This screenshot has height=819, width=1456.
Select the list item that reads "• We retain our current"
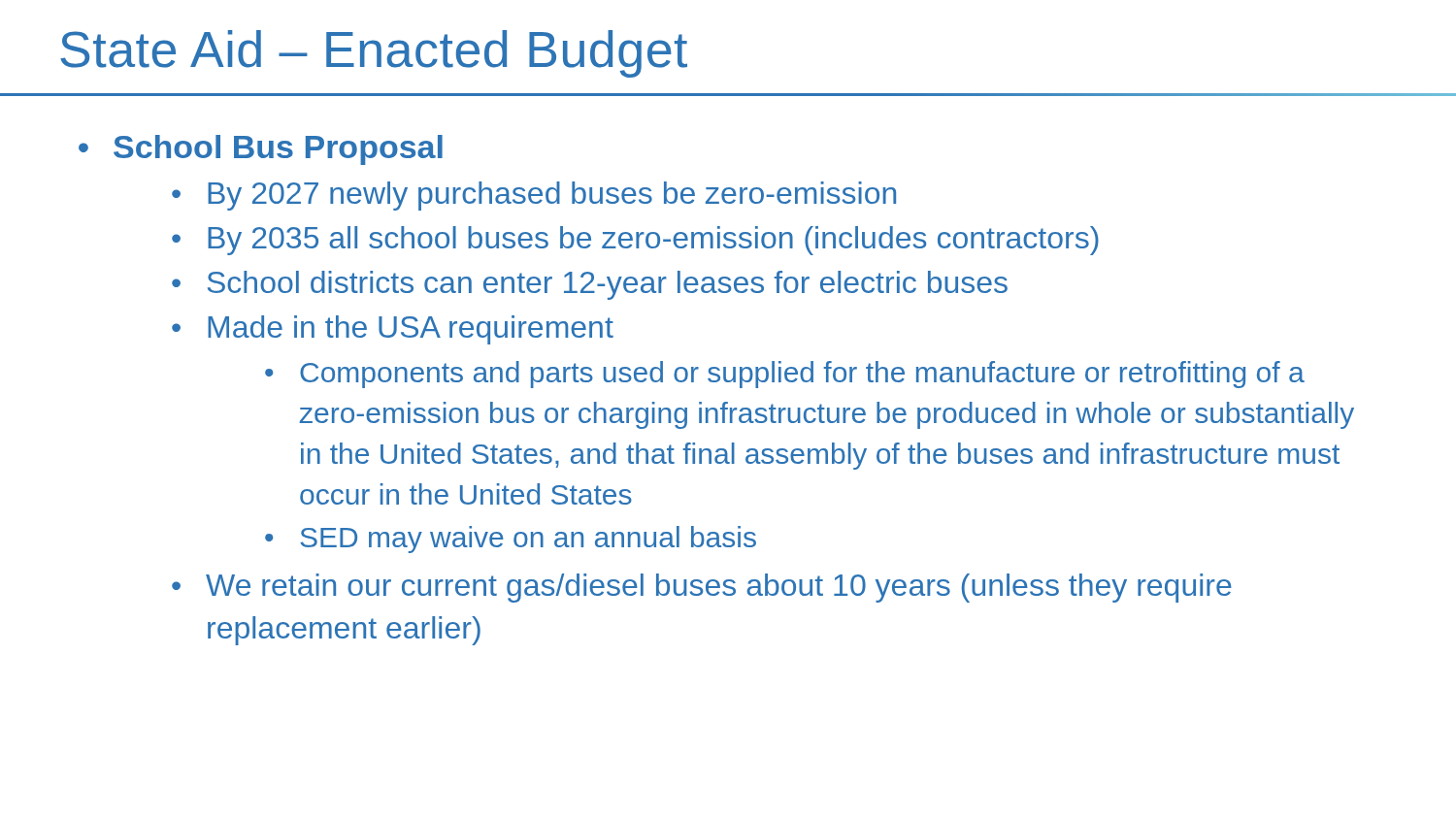point(775,607)
